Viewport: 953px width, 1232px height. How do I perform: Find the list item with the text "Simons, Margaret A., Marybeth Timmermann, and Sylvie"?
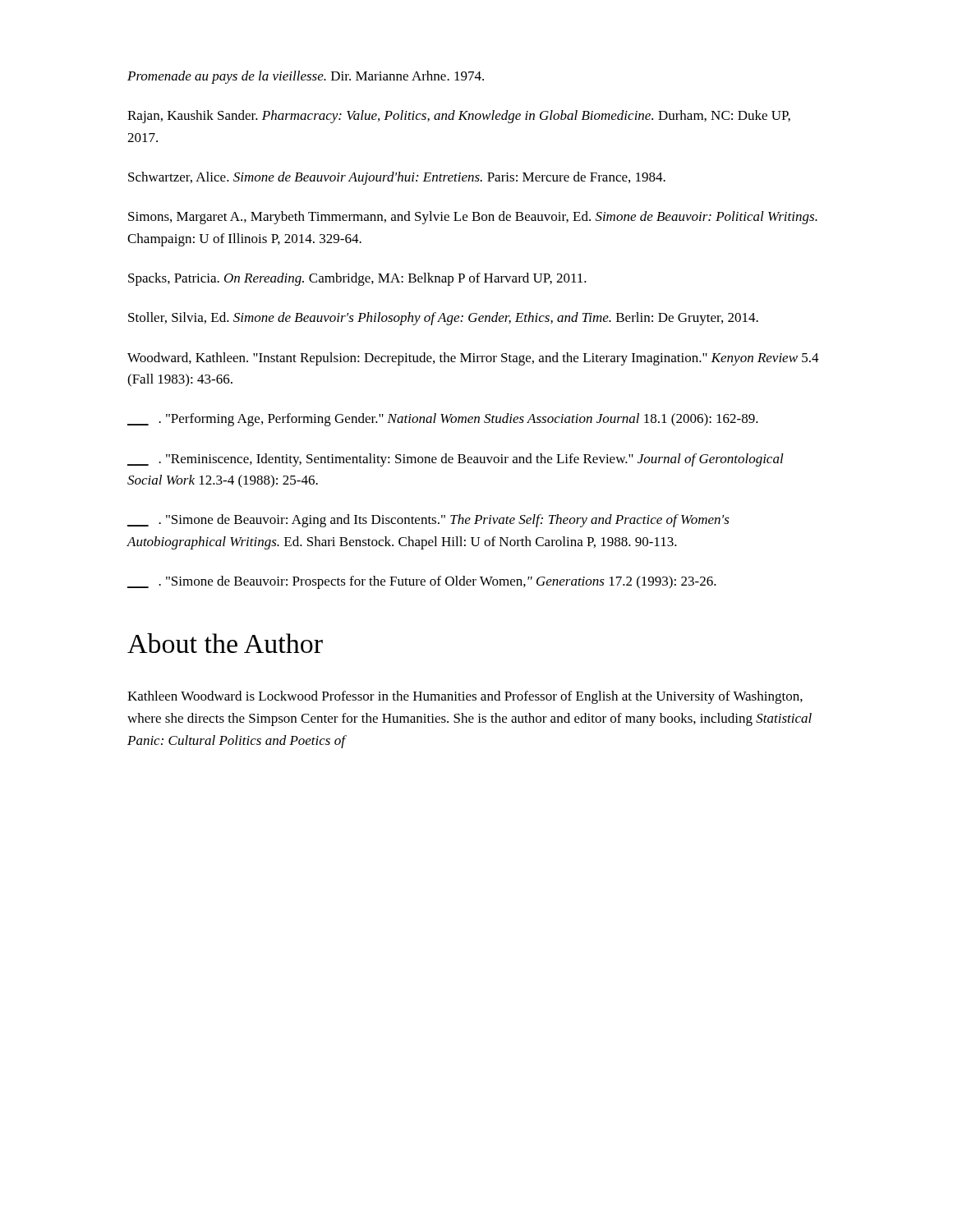point(473,228)
